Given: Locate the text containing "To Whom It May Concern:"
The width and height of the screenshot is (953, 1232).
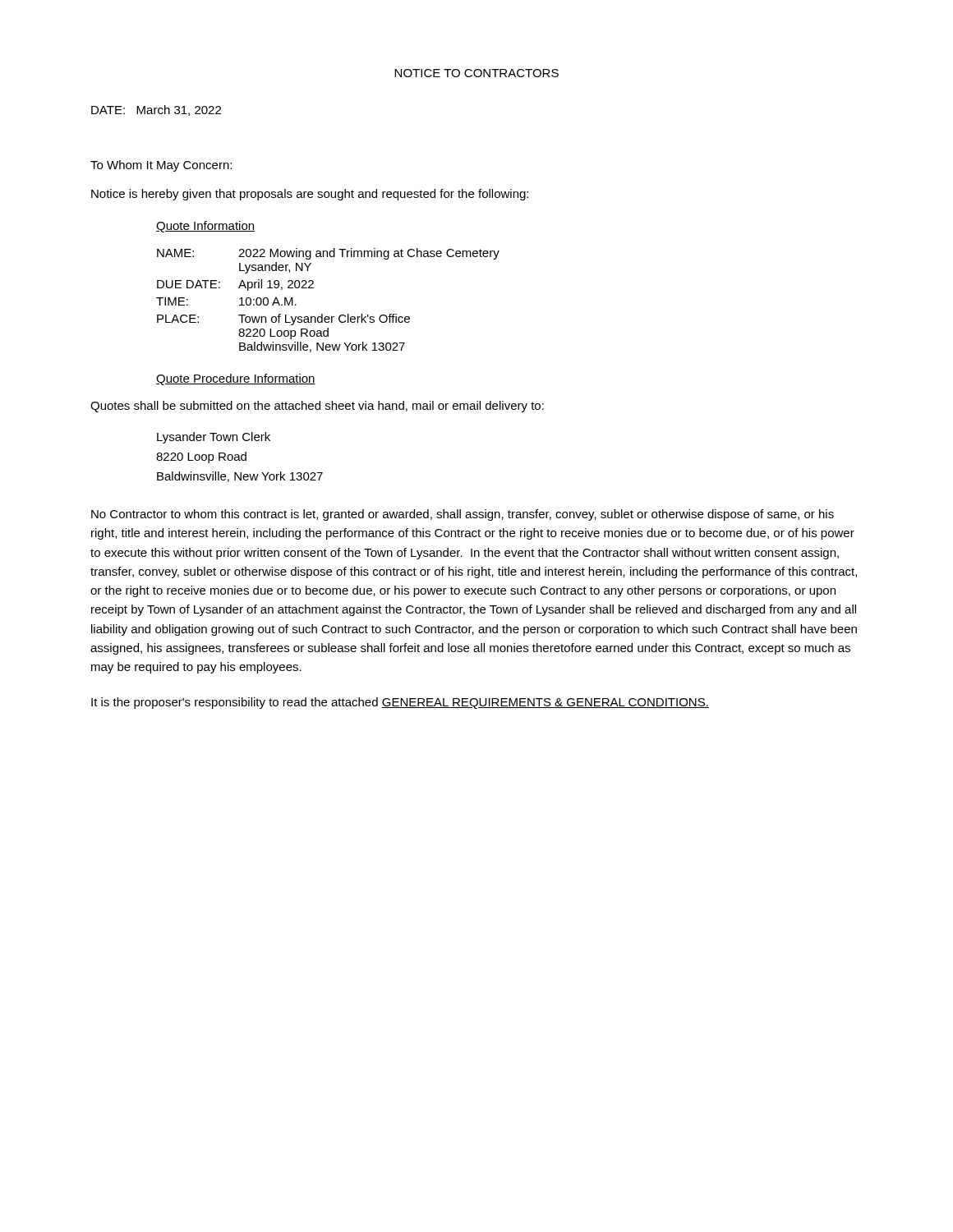Looking at the screenshot, I should pyautogui.click(x=162, y=165).
